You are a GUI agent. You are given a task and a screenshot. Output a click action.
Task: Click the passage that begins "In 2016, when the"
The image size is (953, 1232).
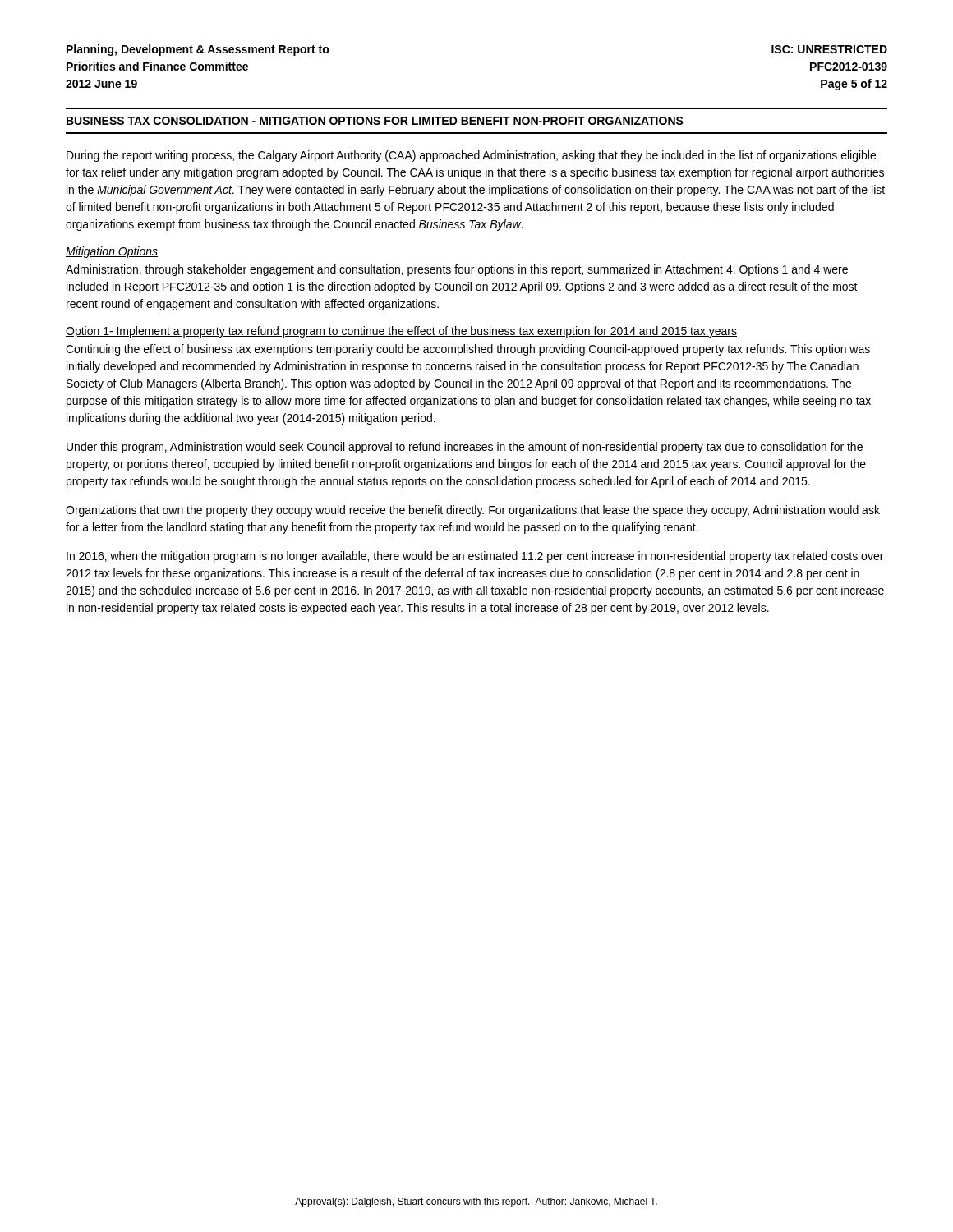point(475,582)
